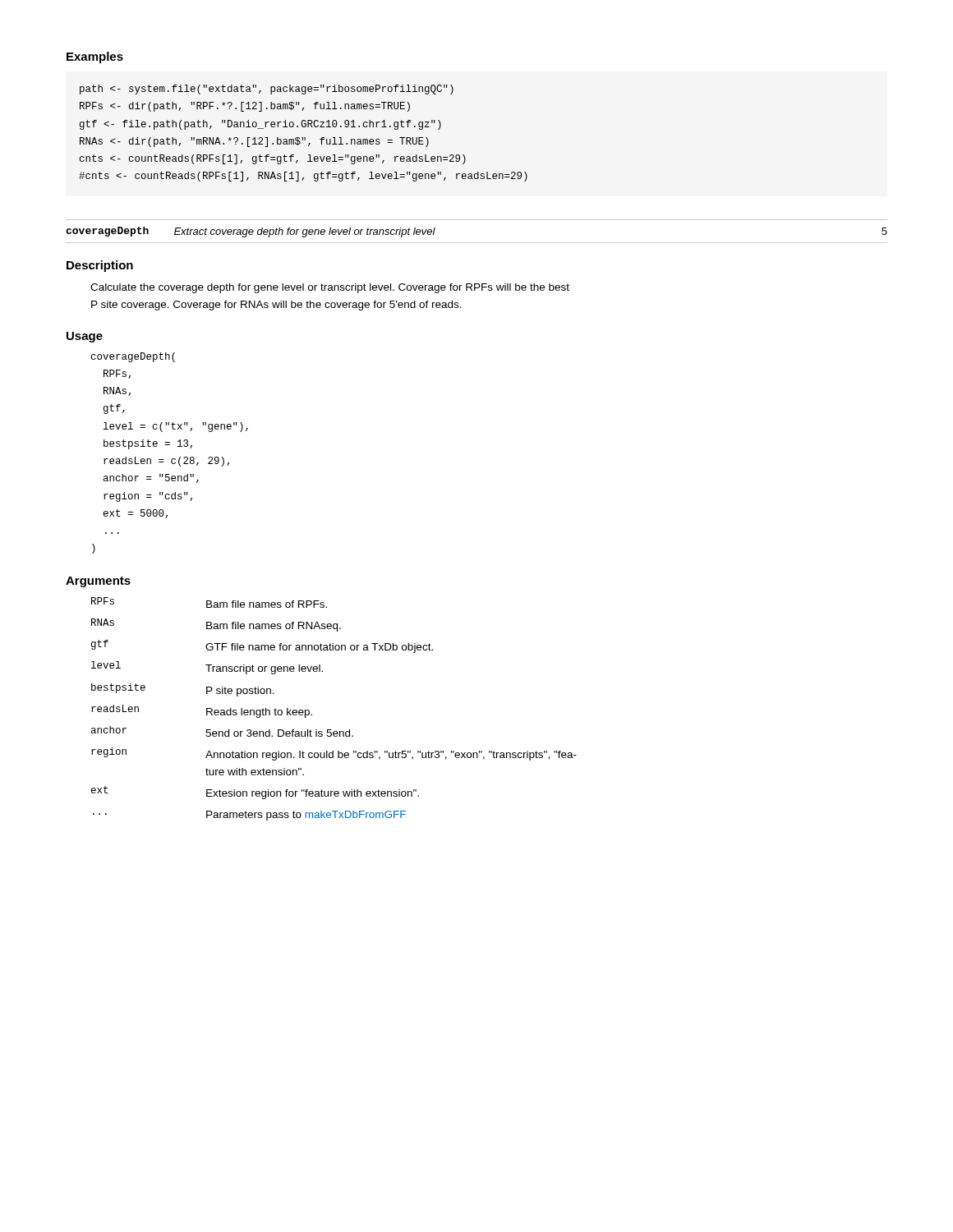Viewport: 953px width, 1232px height.
Task: Point to the text block starting "coverageDepth( RPFs, RNAs, gtf, level ="
Action: pyautogui.click(x=133, y=357)
